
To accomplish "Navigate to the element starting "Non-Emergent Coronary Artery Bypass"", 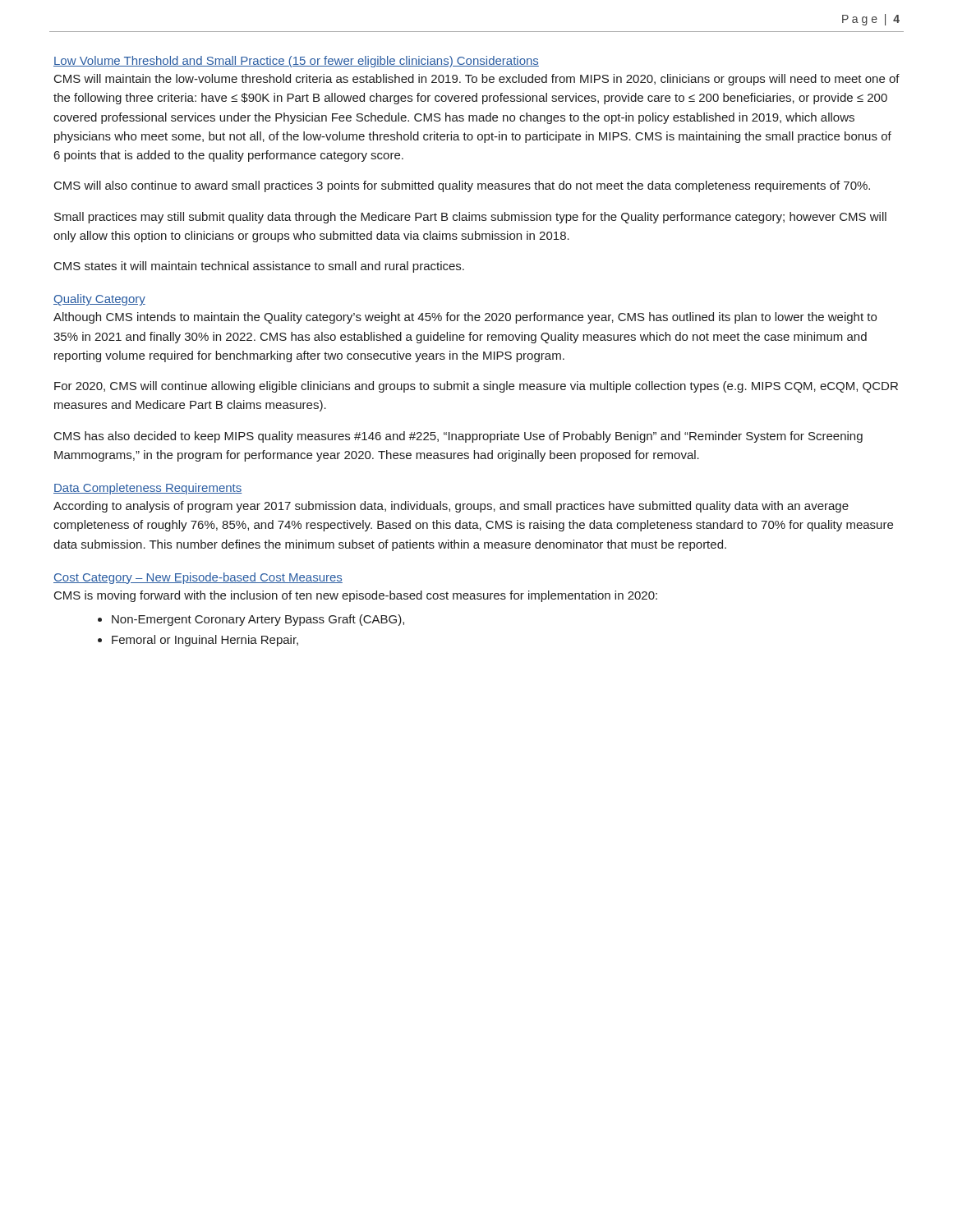I will pos(258,619).
